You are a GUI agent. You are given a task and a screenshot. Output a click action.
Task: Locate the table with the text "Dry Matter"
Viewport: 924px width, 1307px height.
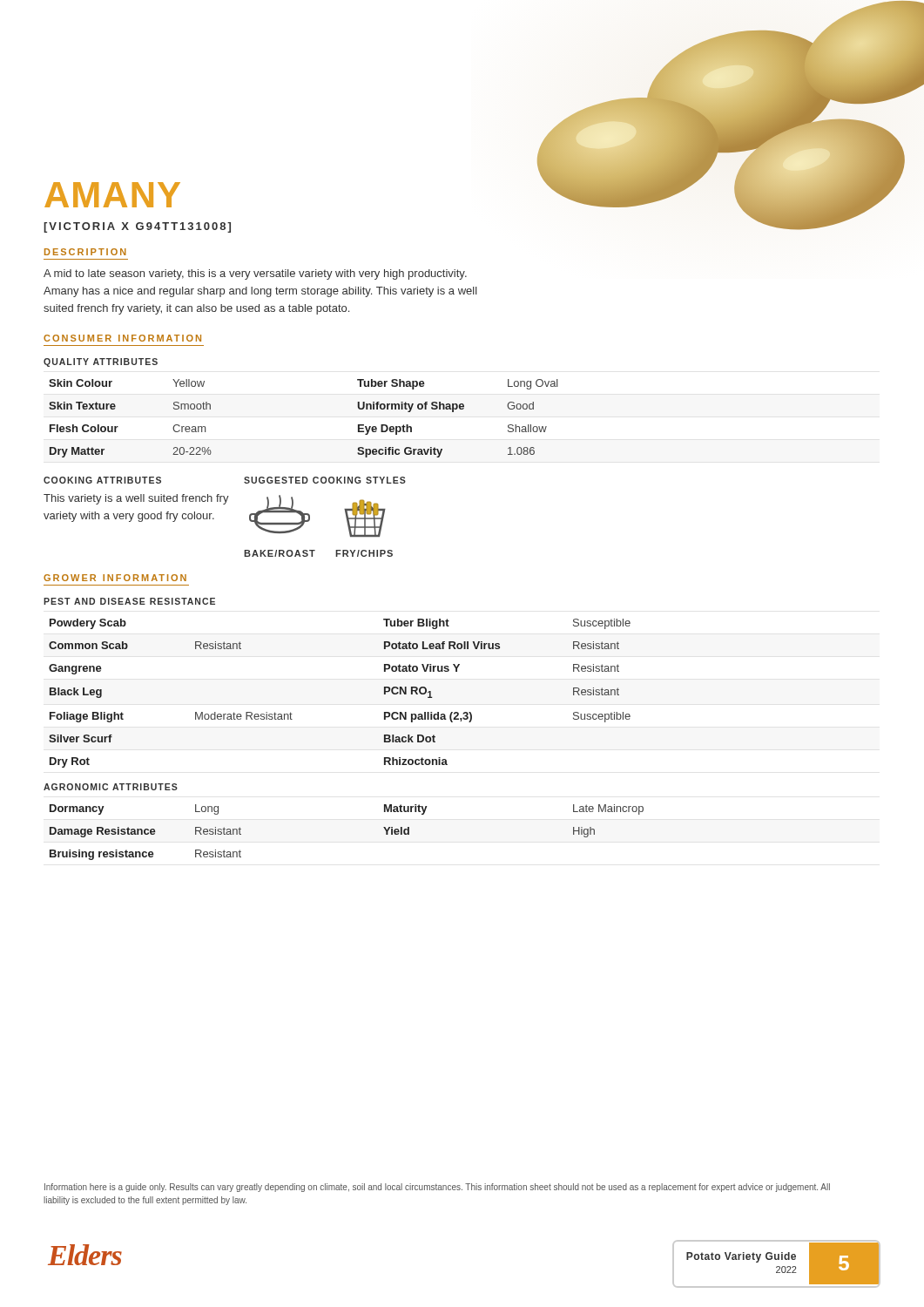(x=462, y=417)
